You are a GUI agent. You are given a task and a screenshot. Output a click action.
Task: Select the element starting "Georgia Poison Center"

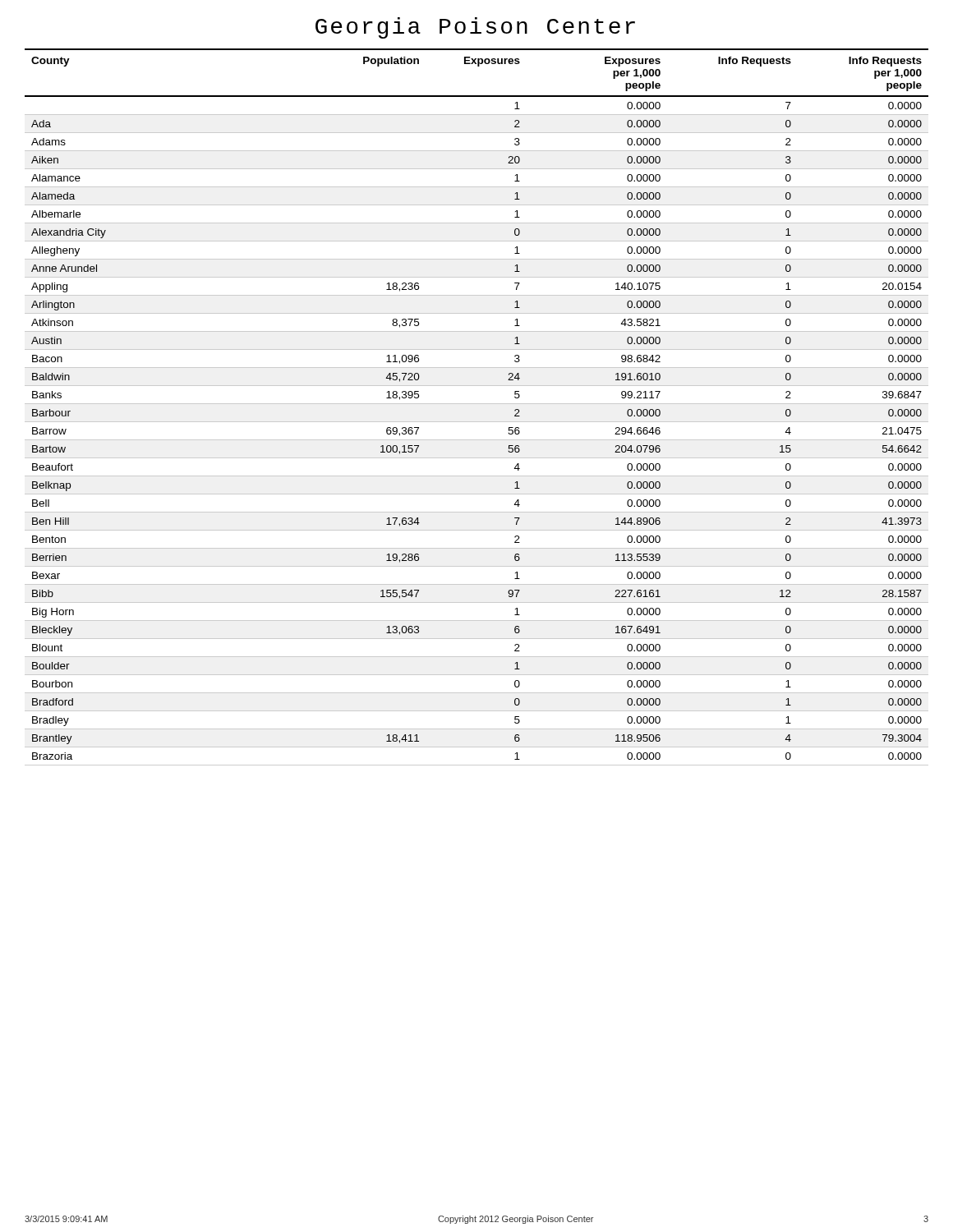[x=476, y=28]
